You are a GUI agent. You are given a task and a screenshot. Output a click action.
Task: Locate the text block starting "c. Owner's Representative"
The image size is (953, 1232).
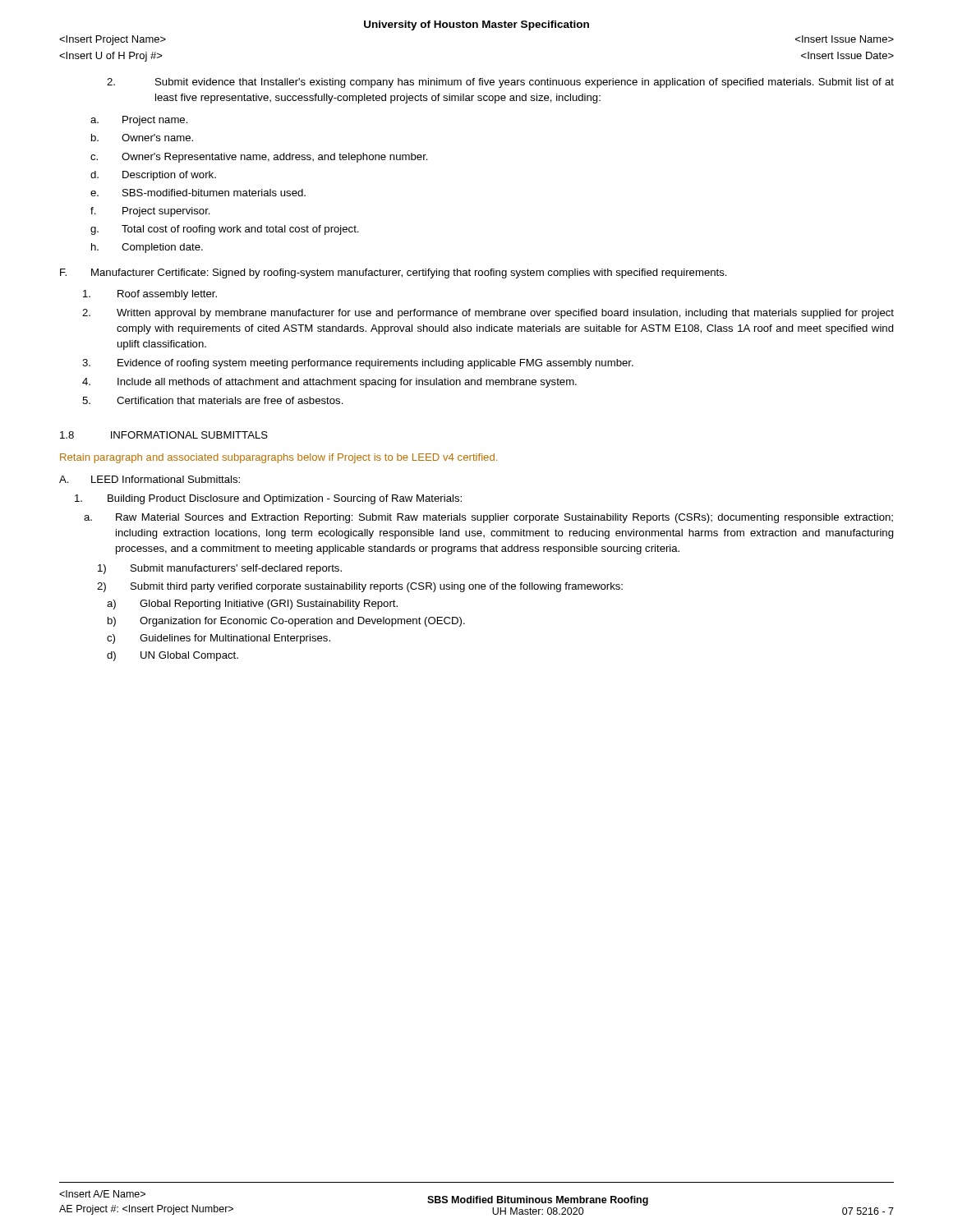[259, 158]
